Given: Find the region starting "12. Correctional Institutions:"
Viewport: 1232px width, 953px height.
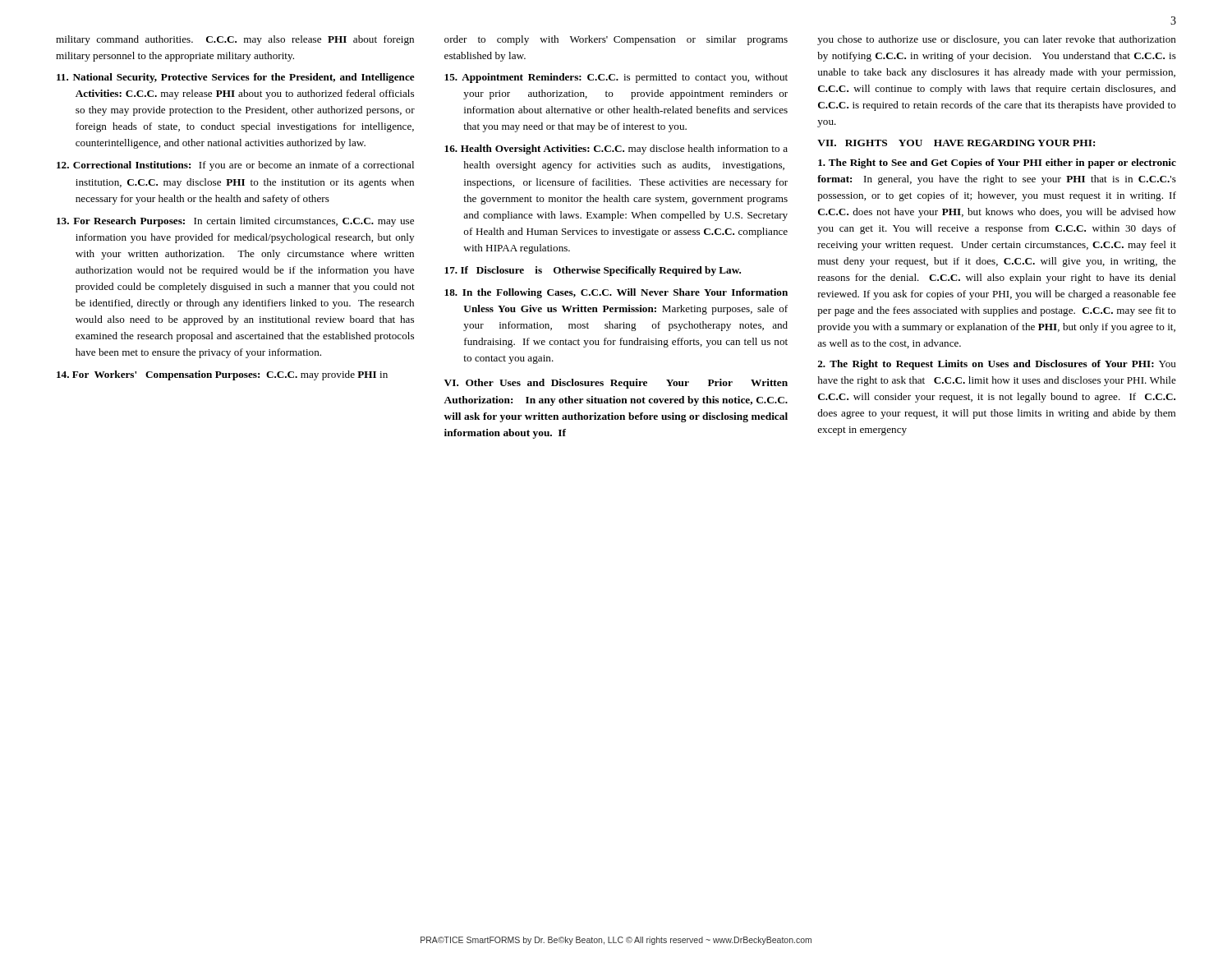Looking at the screenshot, I should tap(235, 182).
